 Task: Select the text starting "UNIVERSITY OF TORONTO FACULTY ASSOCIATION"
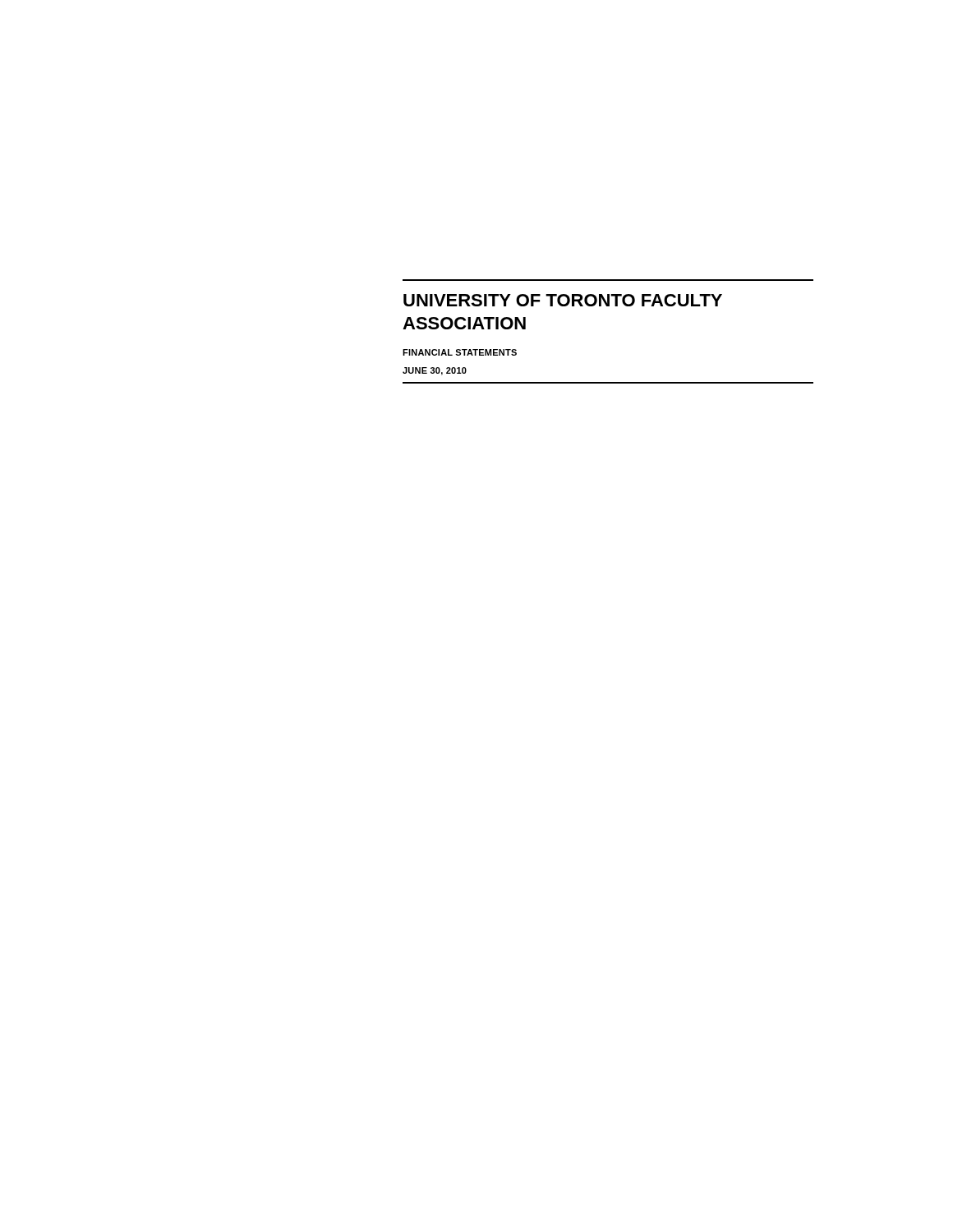coord(562,311)
